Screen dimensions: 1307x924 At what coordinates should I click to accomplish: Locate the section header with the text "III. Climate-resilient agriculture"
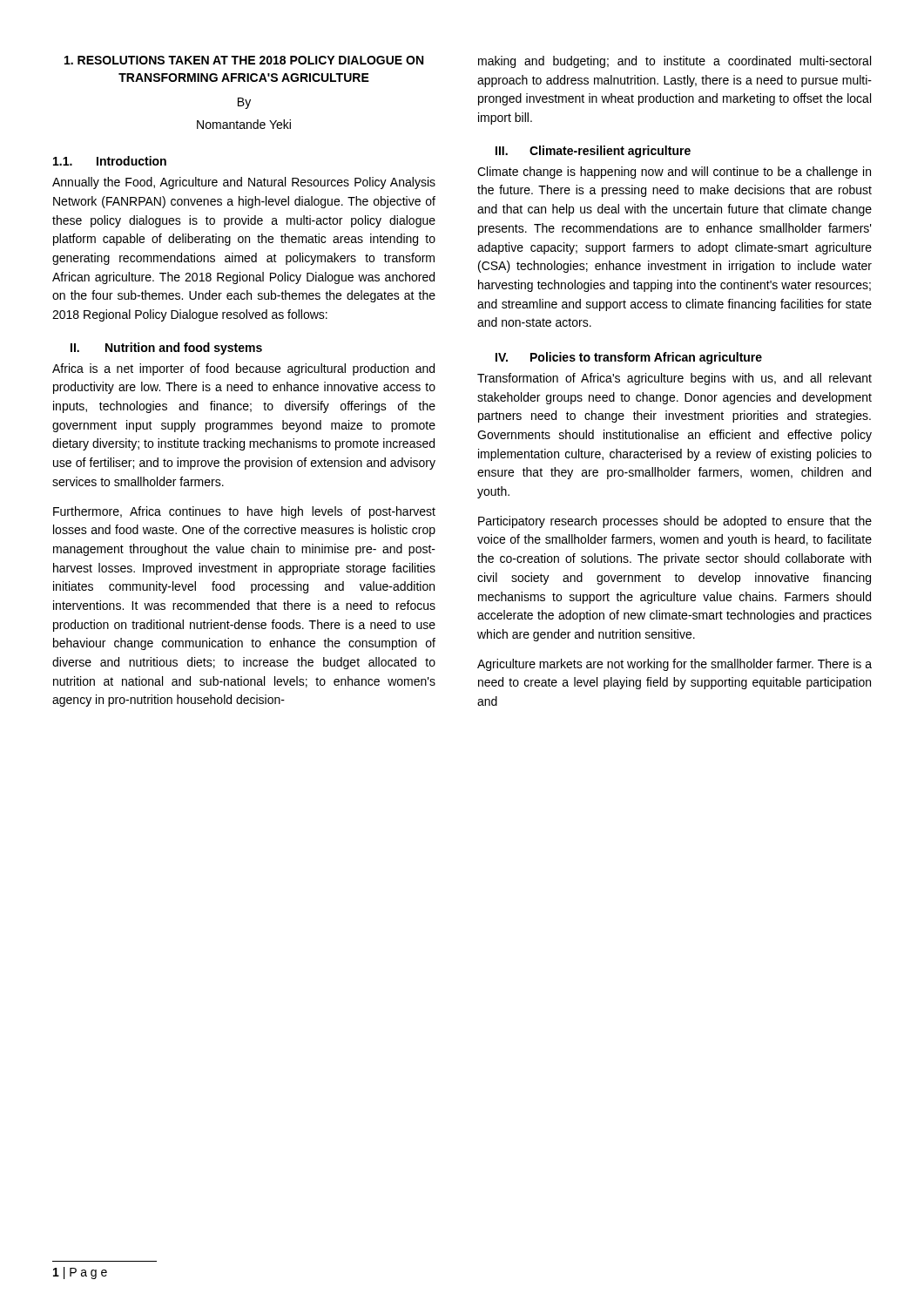coord(674,151)
